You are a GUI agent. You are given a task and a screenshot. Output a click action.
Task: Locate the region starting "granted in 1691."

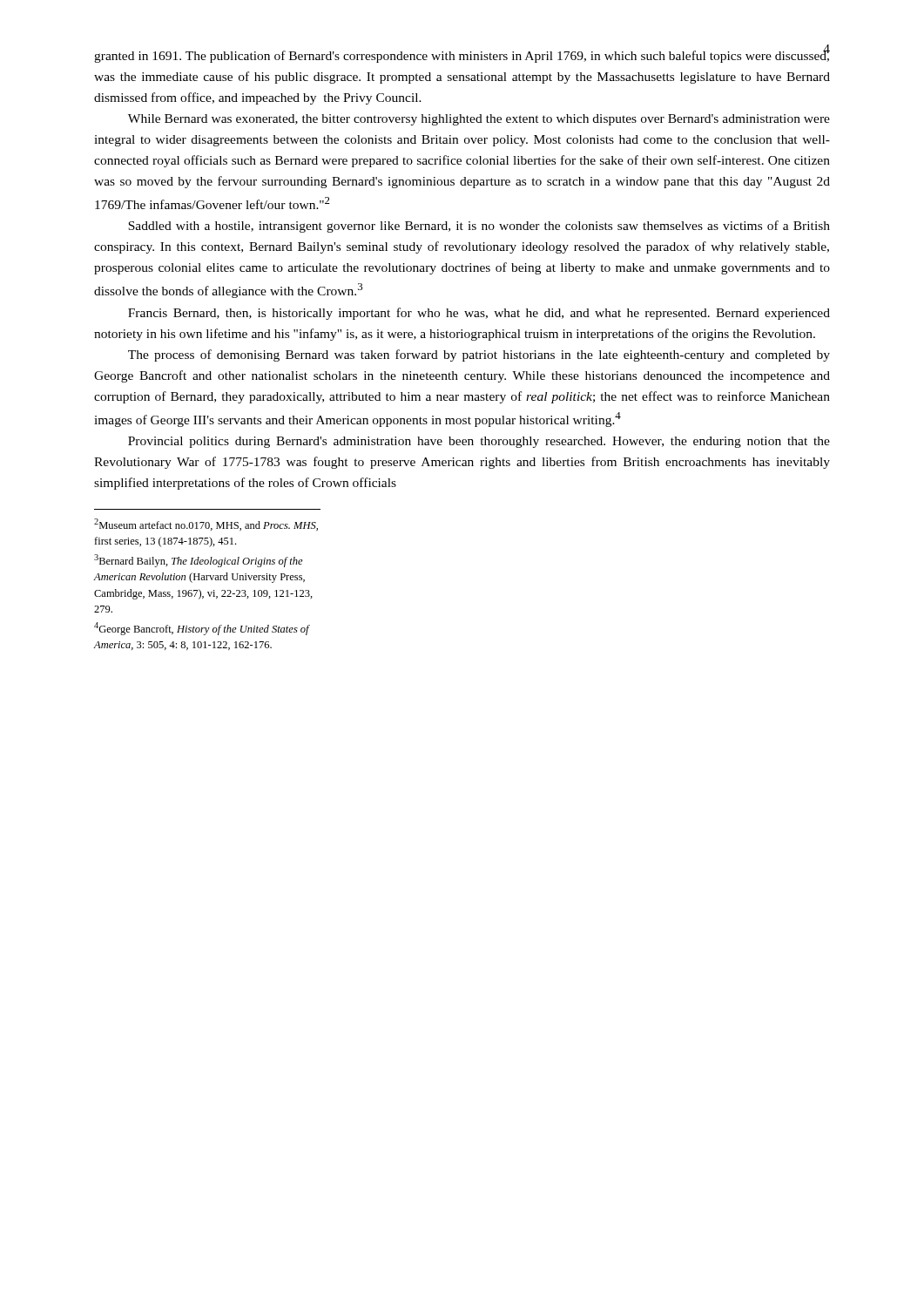coord(462,77)
